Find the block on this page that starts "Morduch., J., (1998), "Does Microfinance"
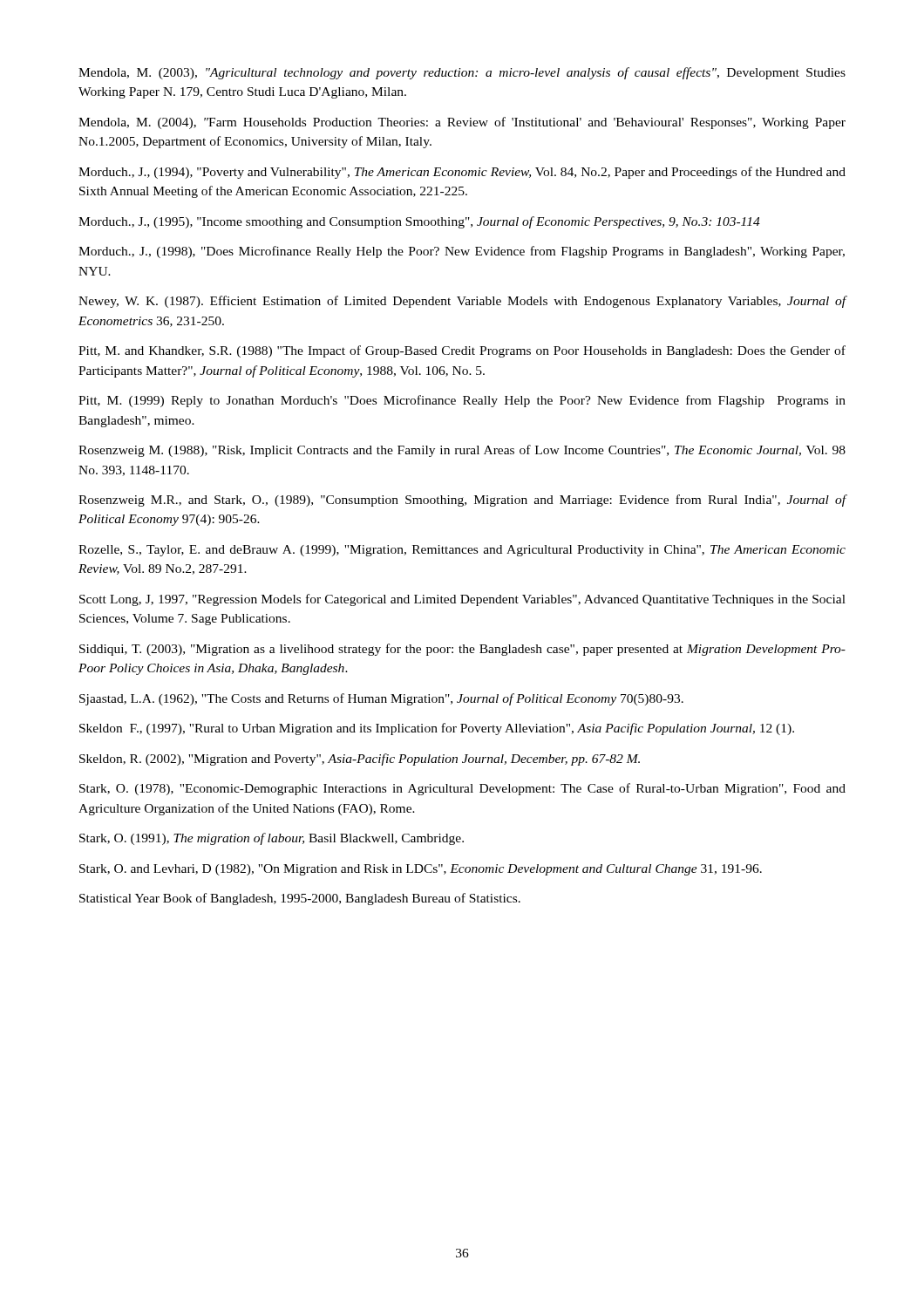This screenshot has height=1308, width=924. click(462, 261)
